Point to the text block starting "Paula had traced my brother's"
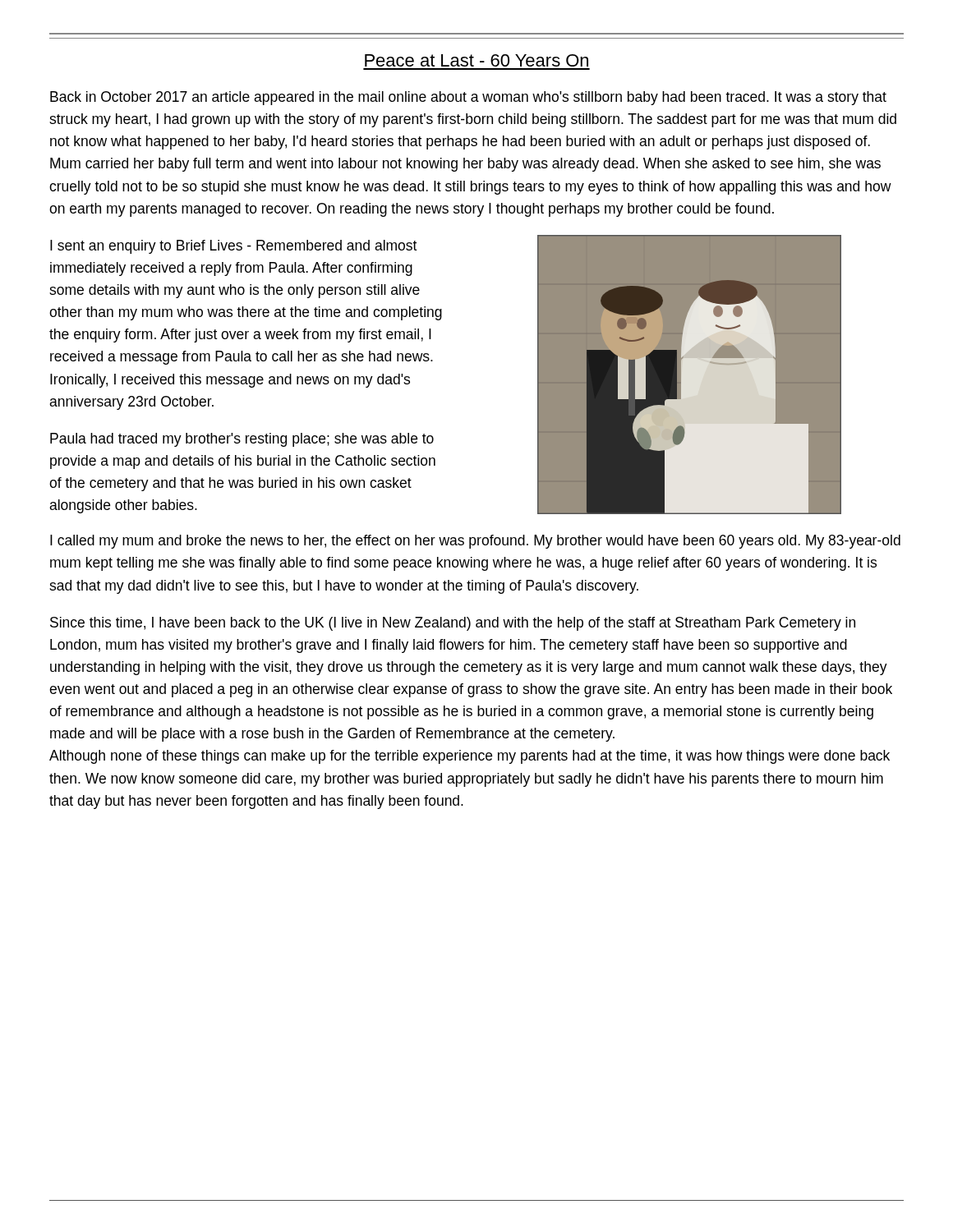953x1232 pixels. pos(243,472)
